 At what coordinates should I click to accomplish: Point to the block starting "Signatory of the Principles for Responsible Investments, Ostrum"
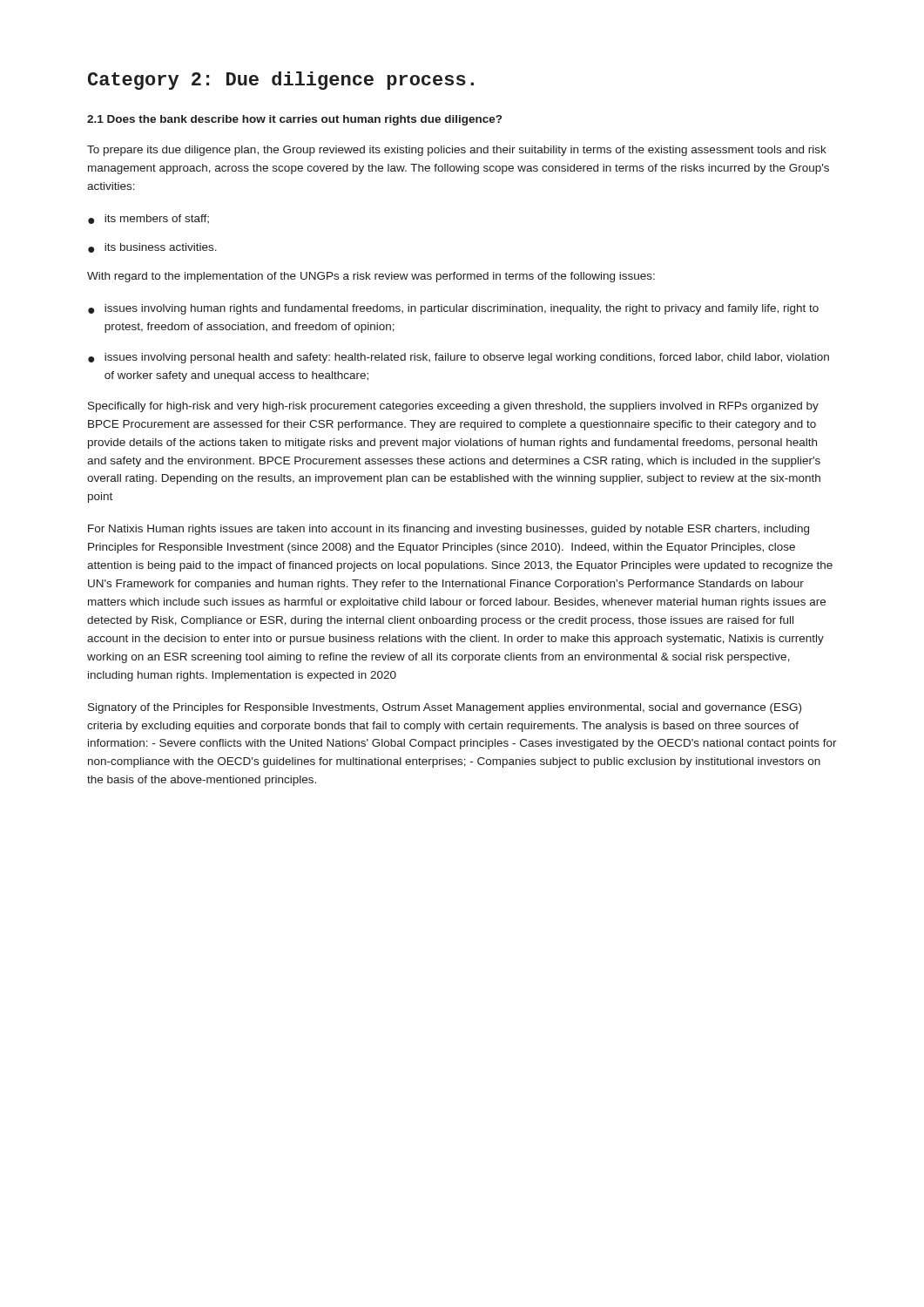click(x=462, y=743)
